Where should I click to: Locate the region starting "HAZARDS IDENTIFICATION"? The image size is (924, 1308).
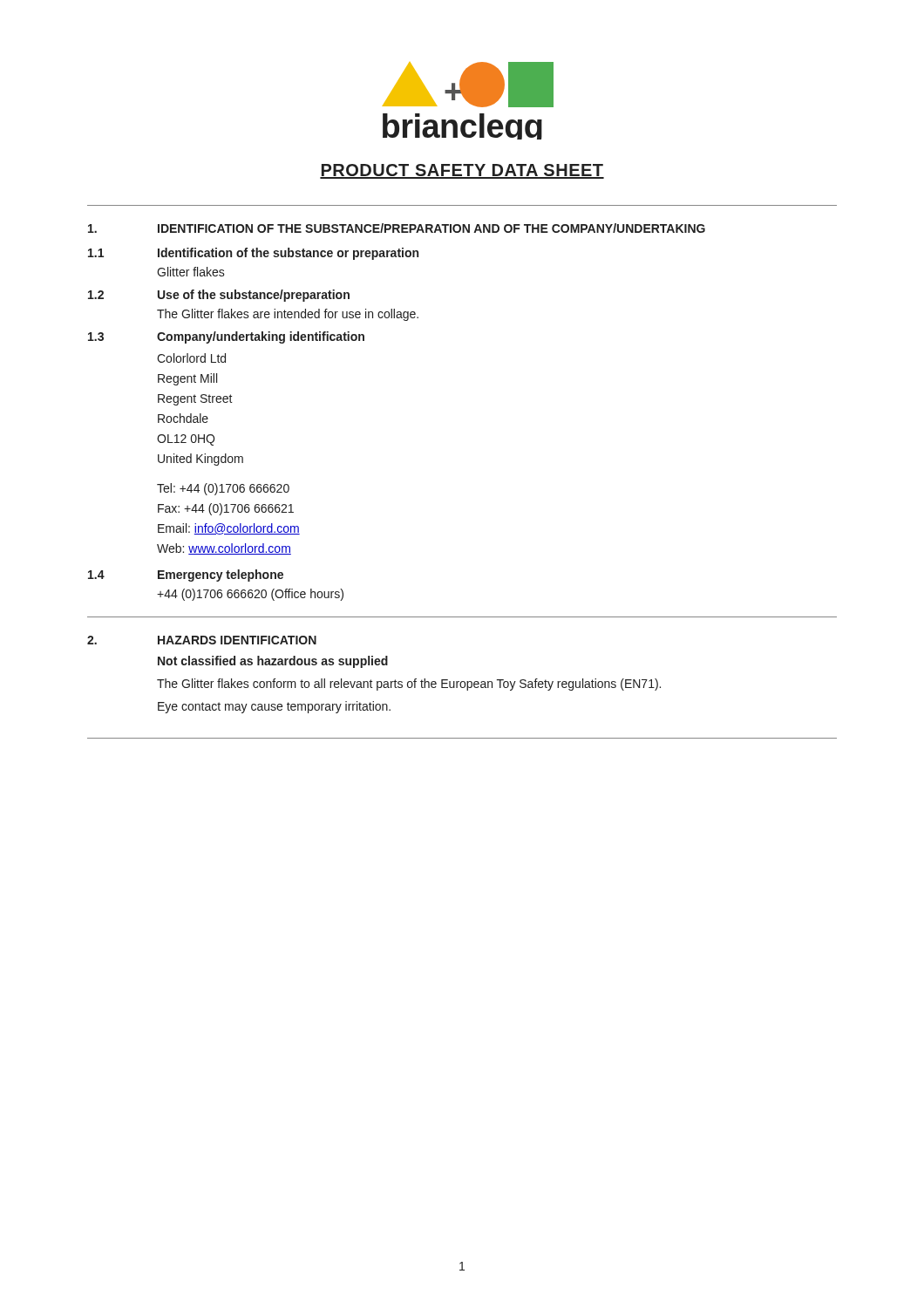[237, 640]
